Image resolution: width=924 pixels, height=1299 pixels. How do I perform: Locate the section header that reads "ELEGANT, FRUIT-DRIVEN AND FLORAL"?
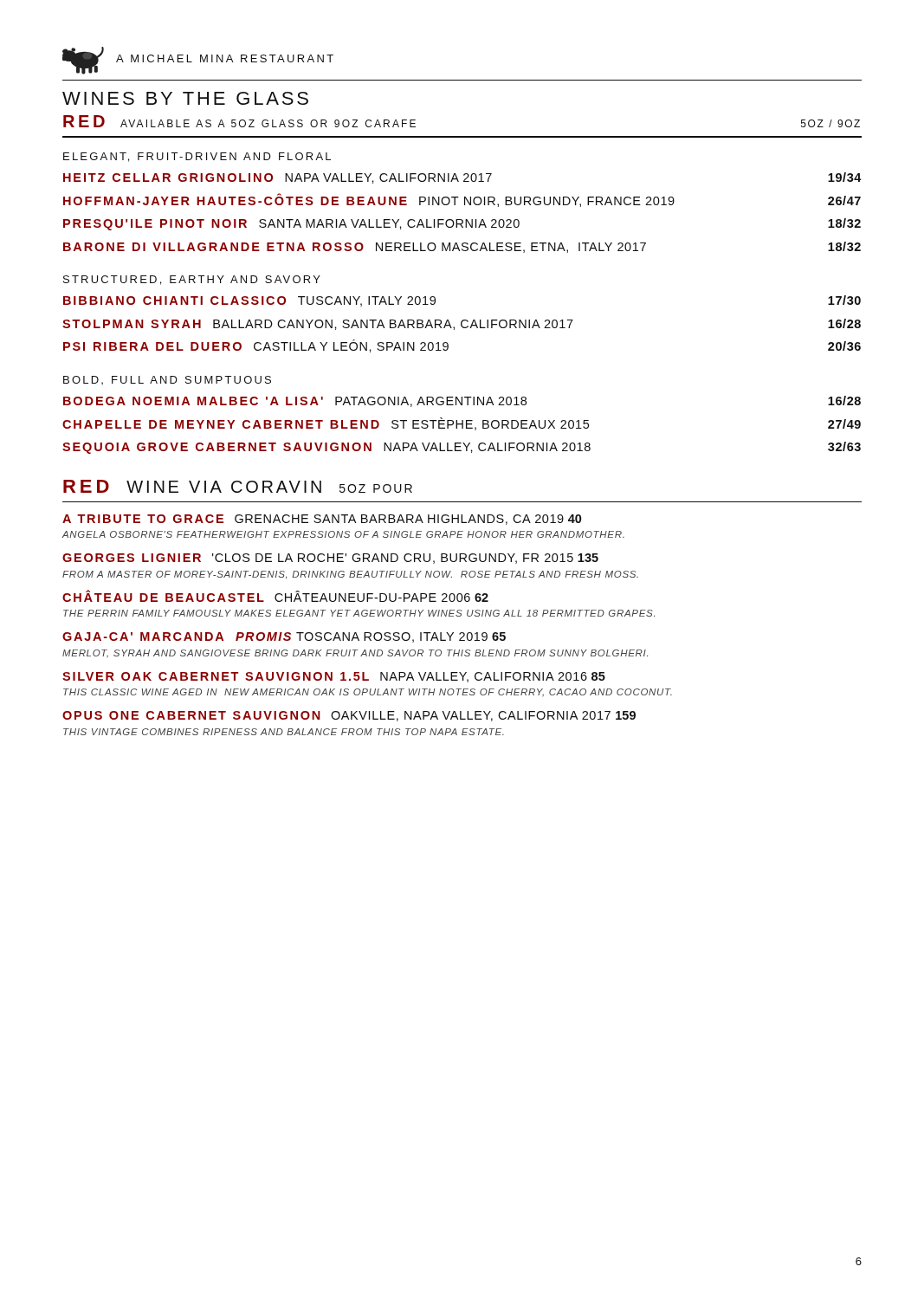click(x=198, y=156)
